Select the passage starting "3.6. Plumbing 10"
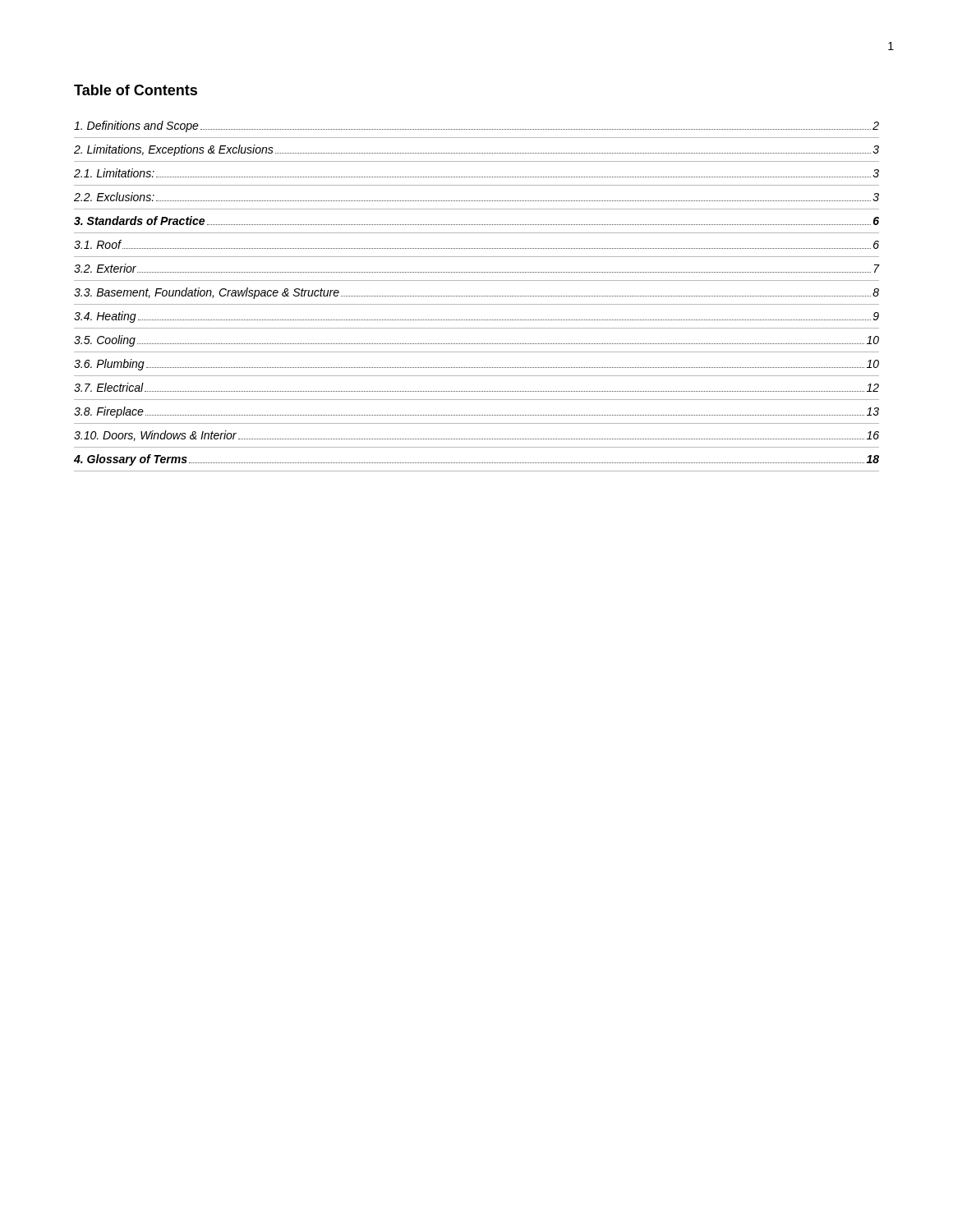The height and width of the screenshot is (1232, 953). coord(476,364)
